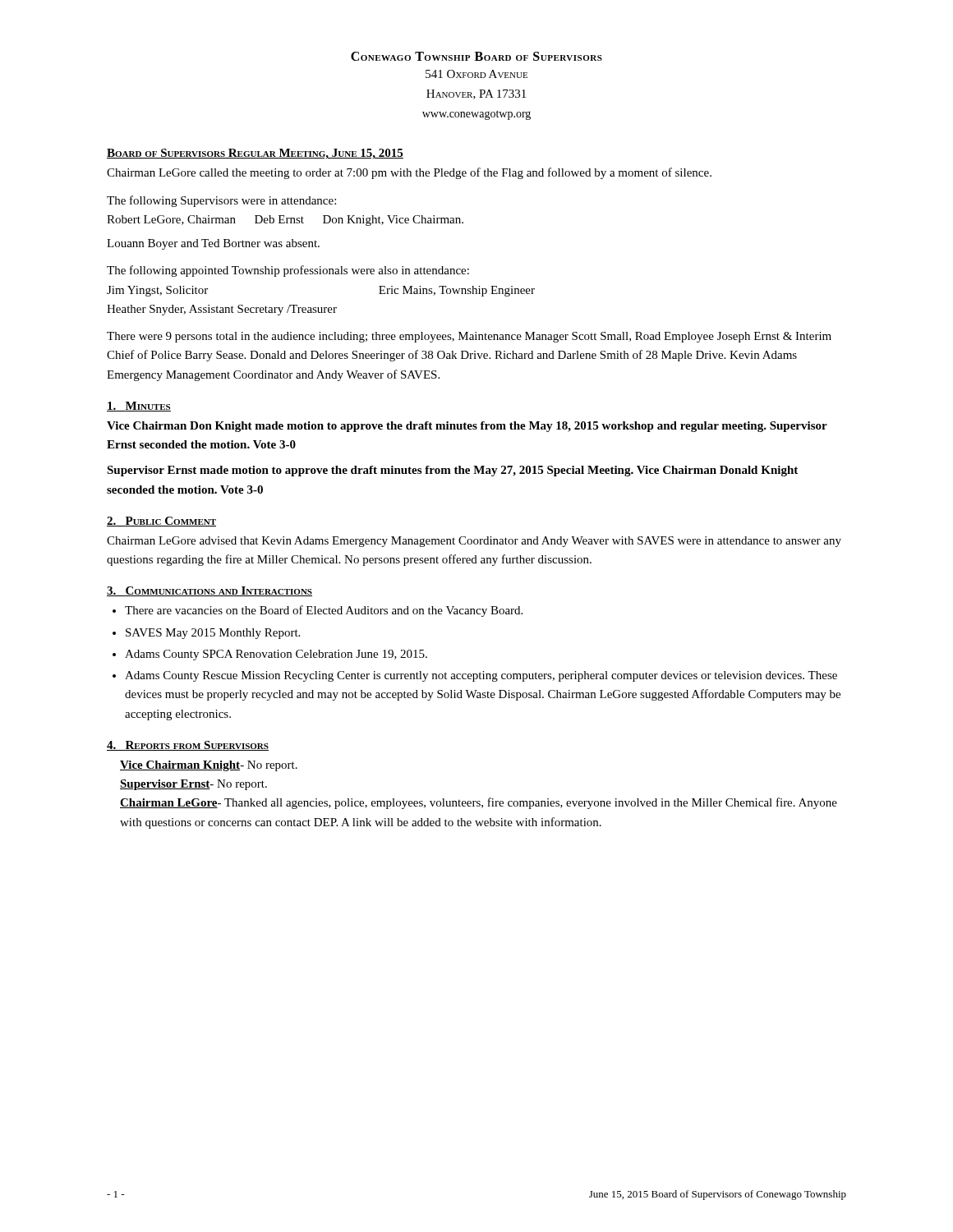
Task: Point to the passage starting "Supervisor Ernst made motion to approve"
Action: pos(452,480)
